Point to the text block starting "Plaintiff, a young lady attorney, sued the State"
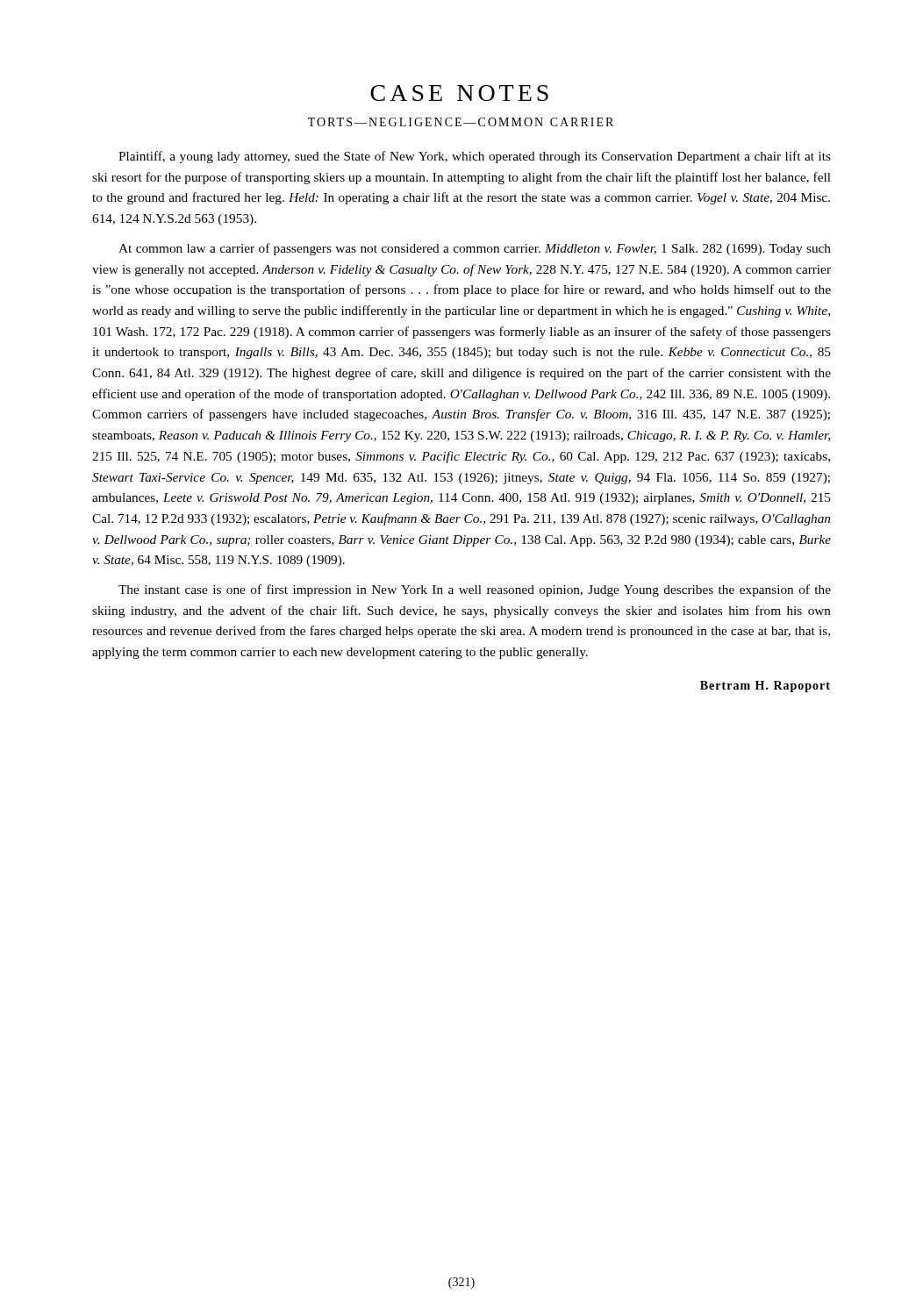This screenshot has height=1316, width=923. (462, 187)
